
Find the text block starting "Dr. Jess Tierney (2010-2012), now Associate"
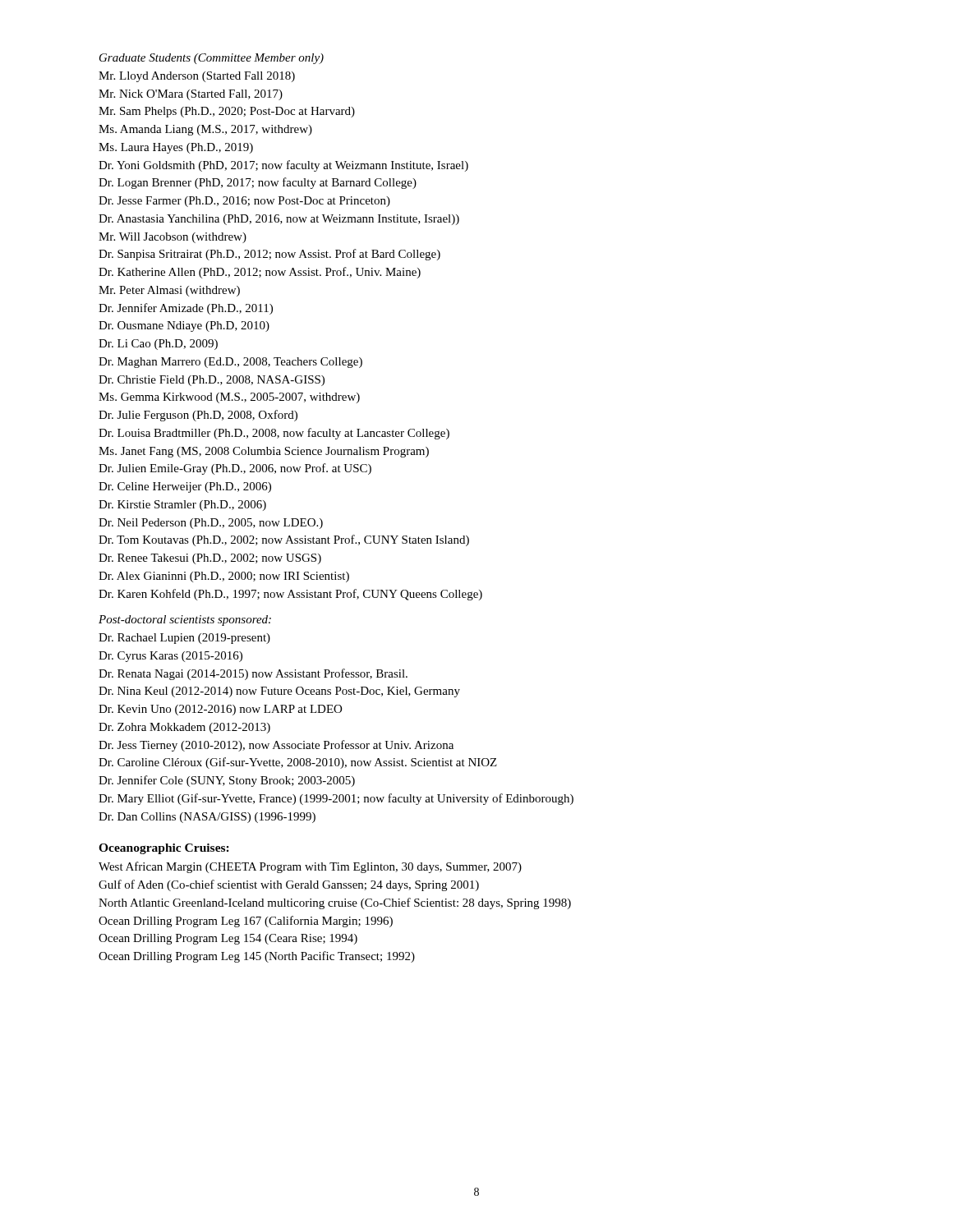click(276, 745)
